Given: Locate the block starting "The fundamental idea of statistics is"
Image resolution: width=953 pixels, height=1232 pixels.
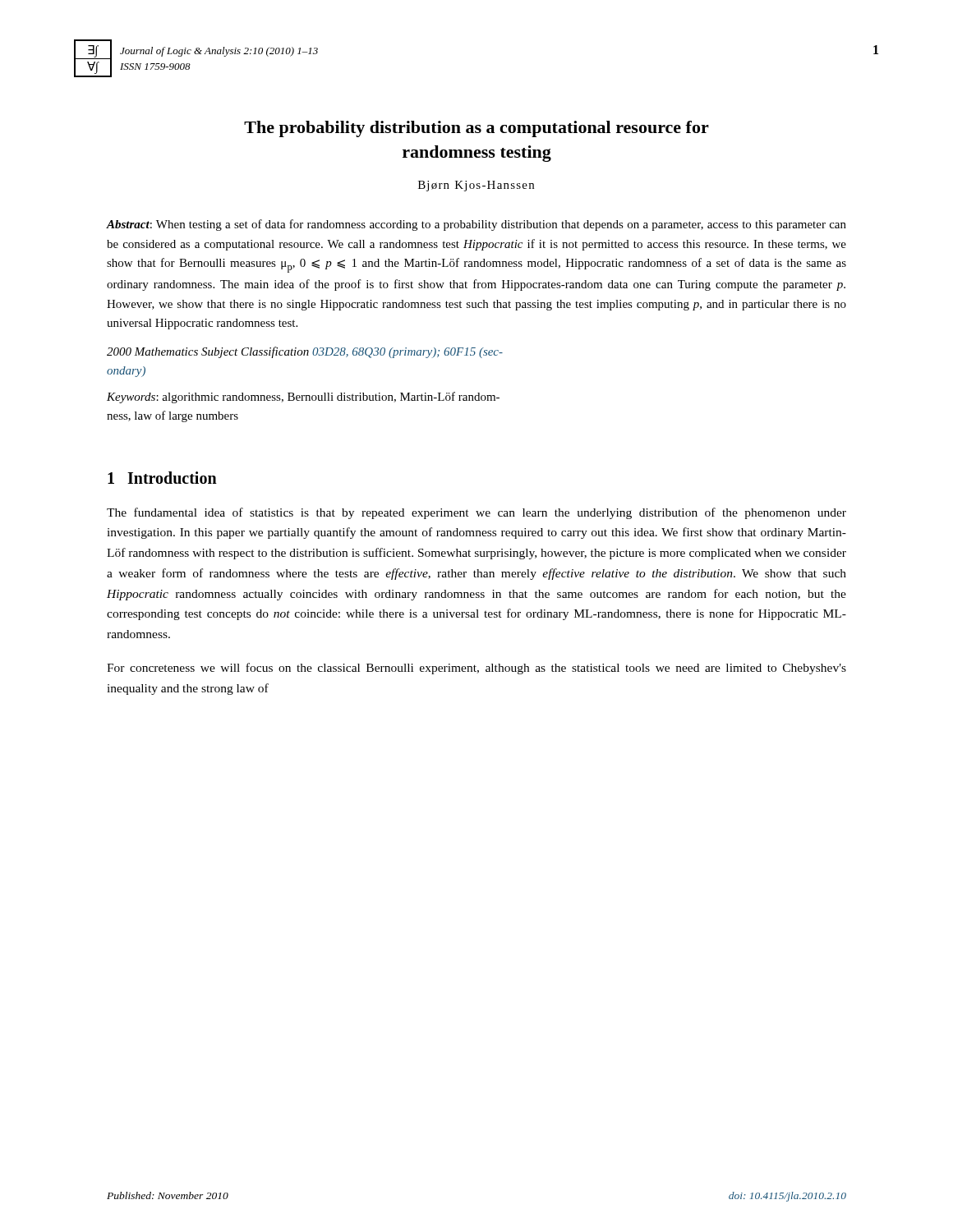Looking at the screenshot, I should (476, 600).
